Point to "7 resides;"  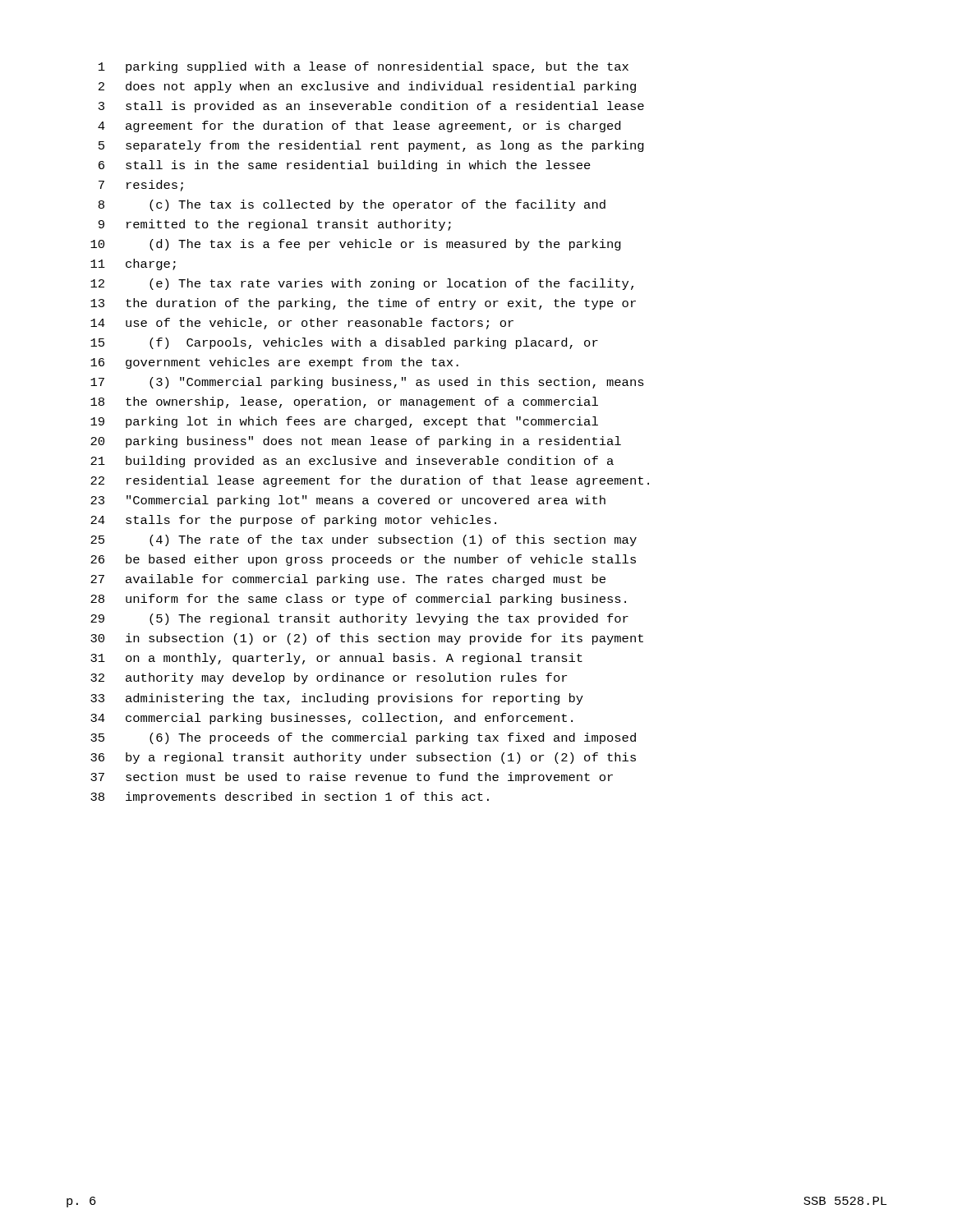click(141, 186)
